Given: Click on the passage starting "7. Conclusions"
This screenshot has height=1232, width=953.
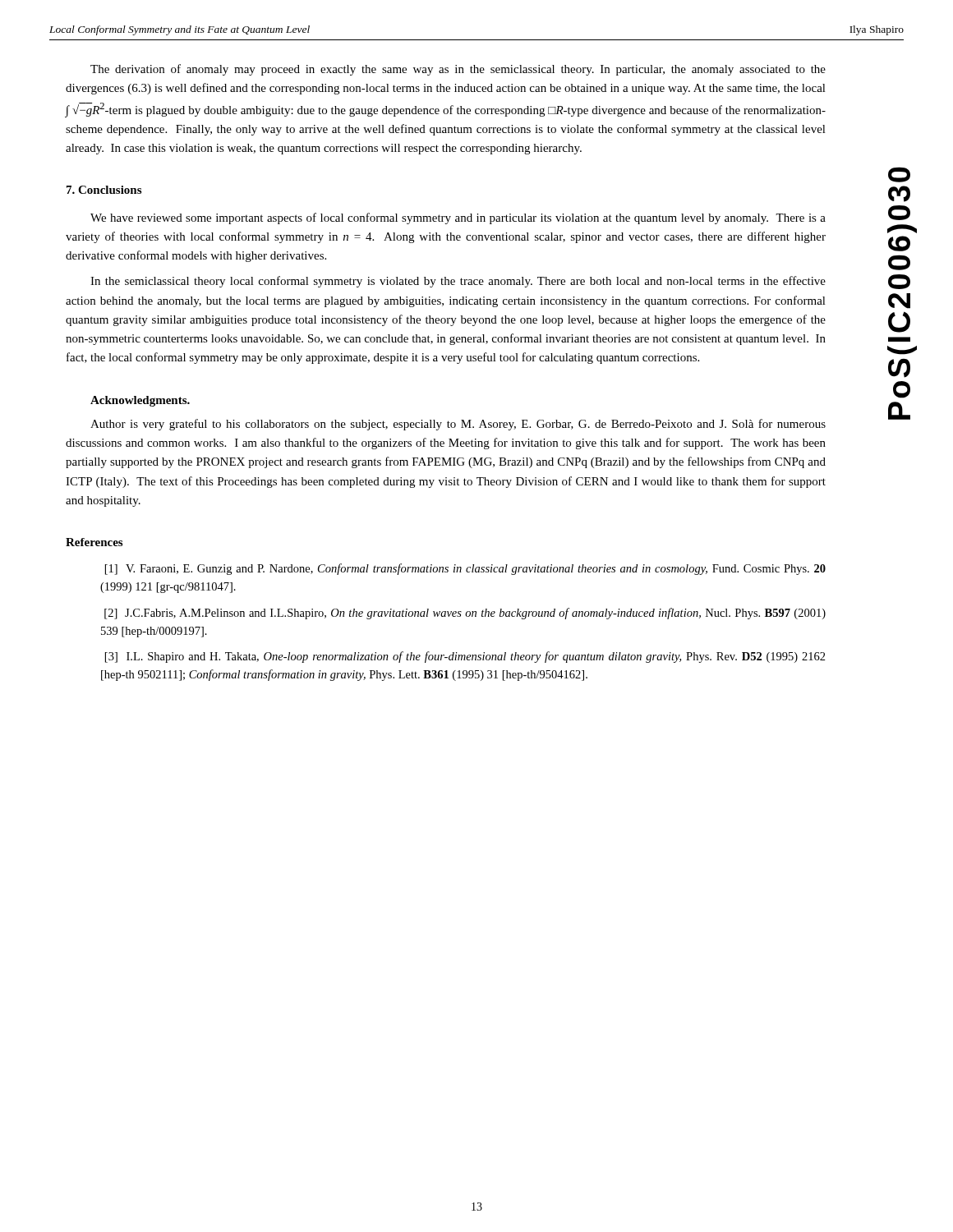Looking at the screenshot, I should coord(104,190).
